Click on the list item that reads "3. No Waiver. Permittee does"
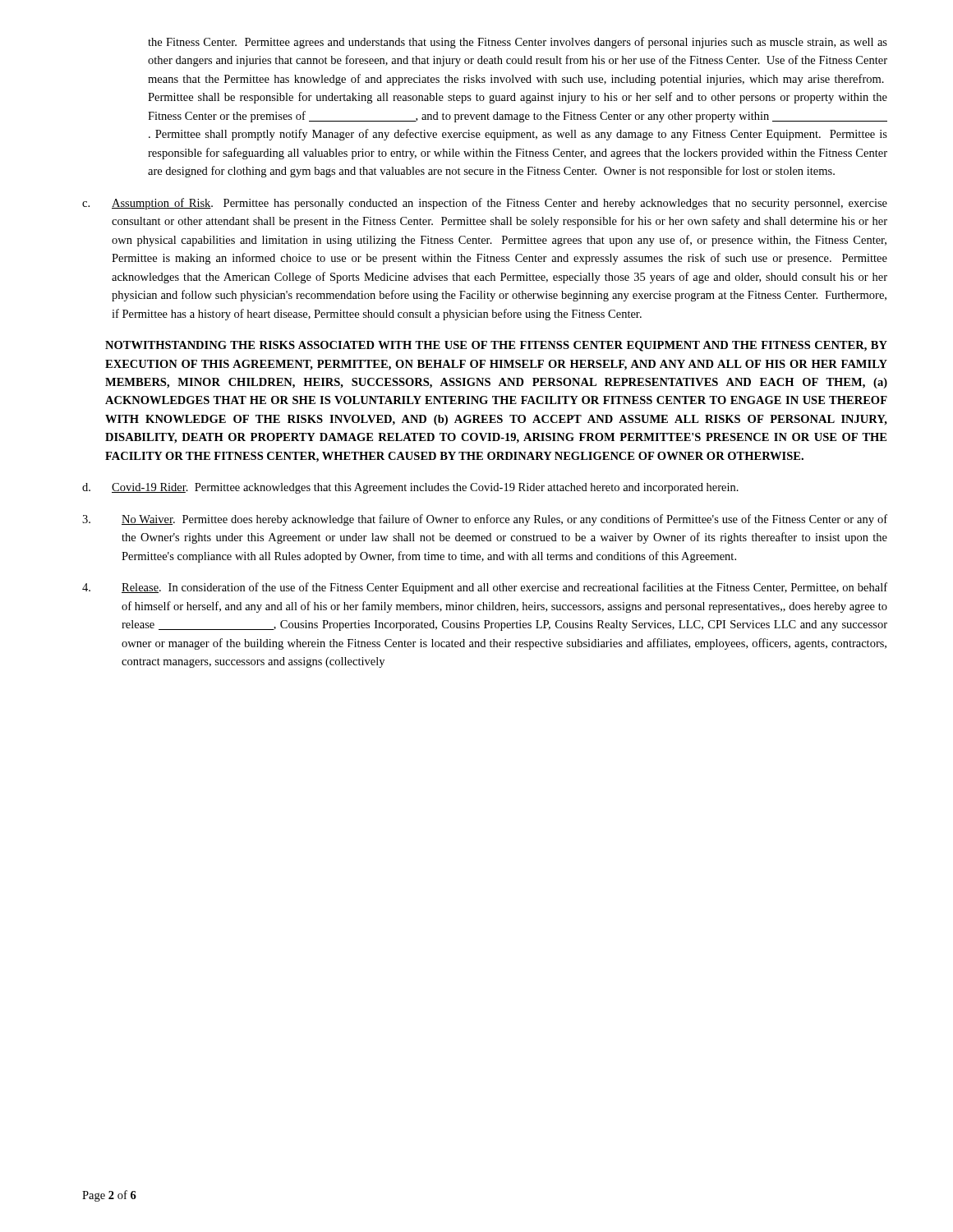Screen dimensions: 1232x953 (485, 538)
